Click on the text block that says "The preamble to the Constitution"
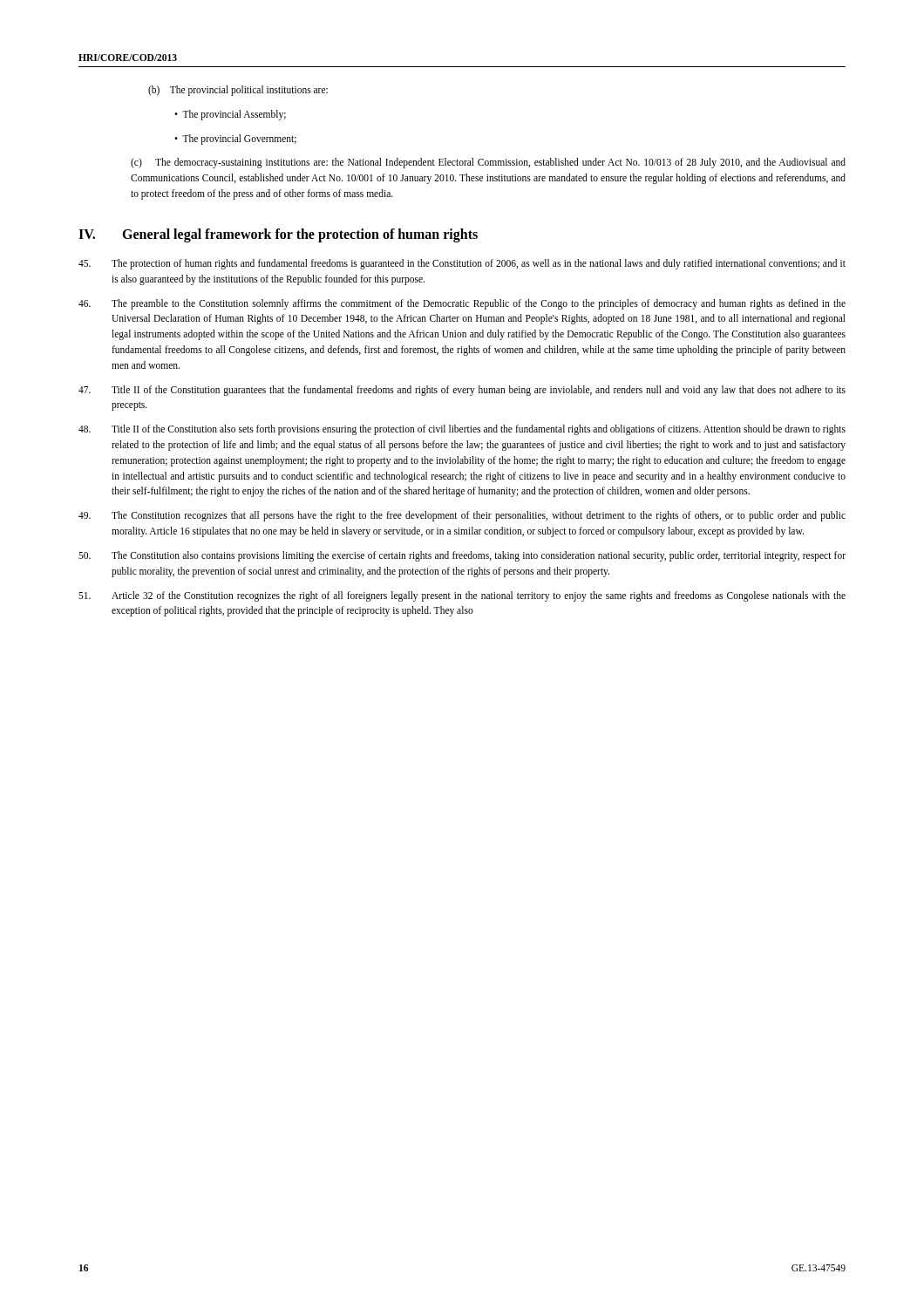This screenshot has width=924, height=1308. [x=462, y=335]
